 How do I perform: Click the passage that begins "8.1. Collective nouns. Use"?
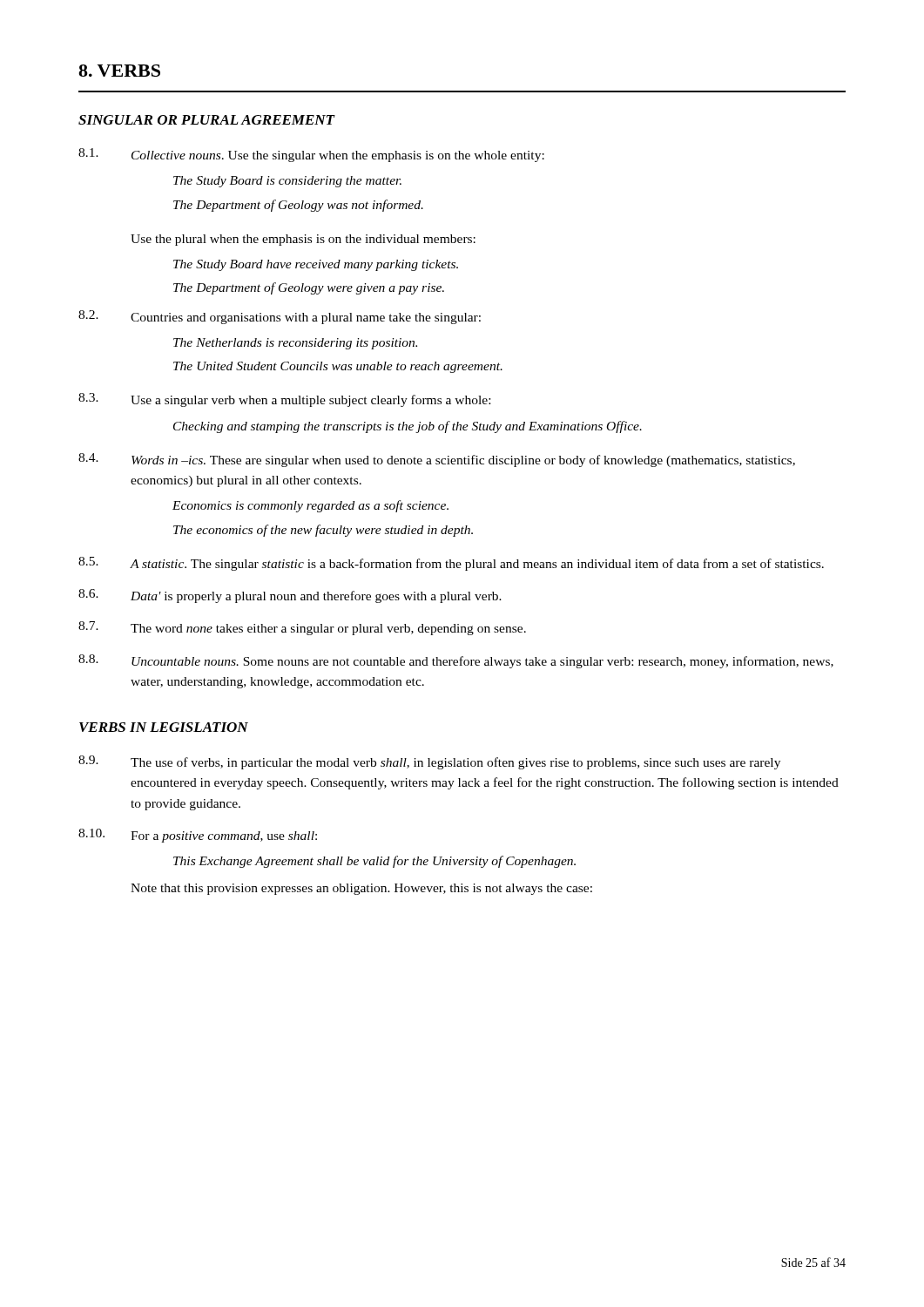click(311, 155)
